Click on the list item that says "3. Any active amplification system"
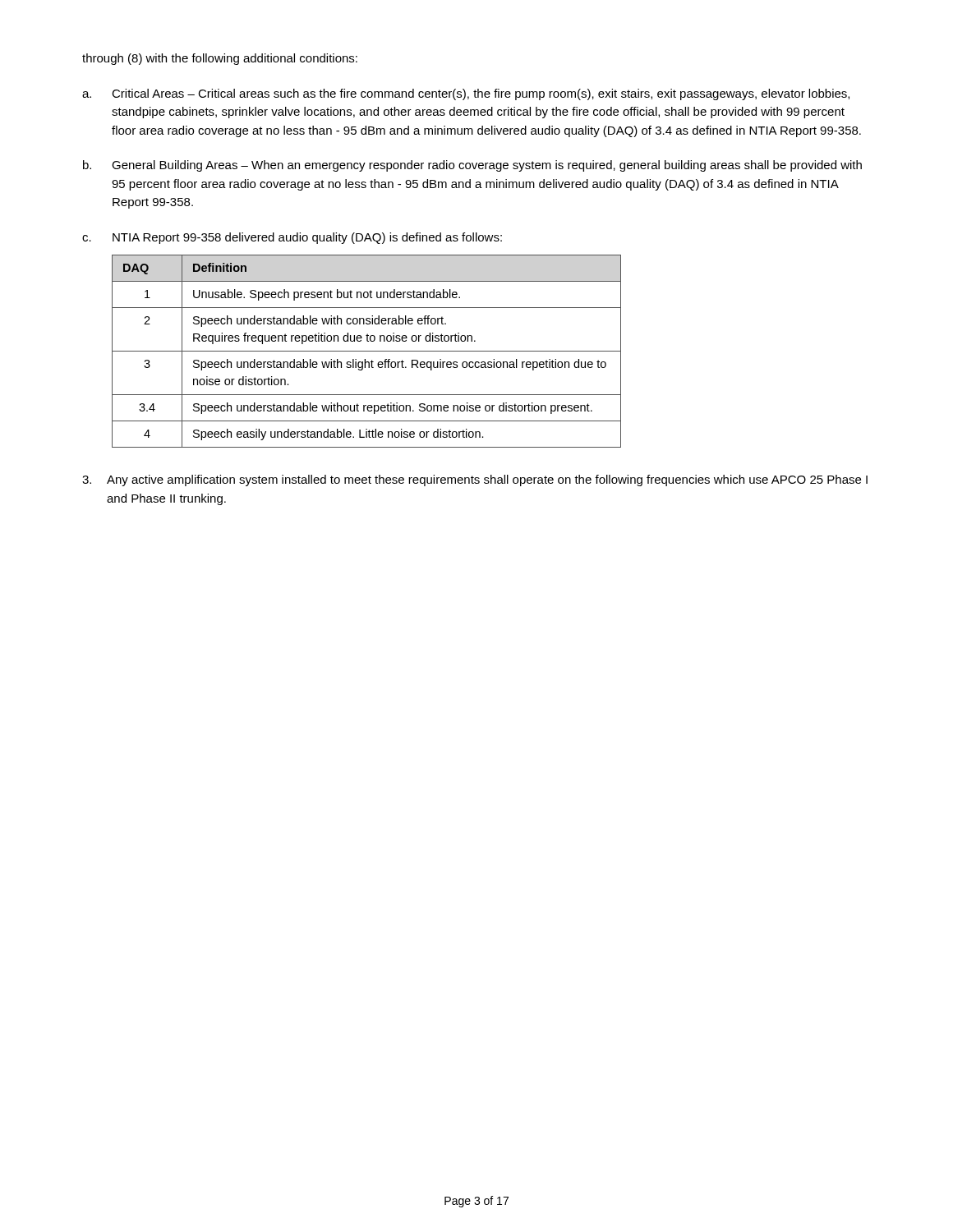This screenshot has height=1232, width=953. (x=476, y=489)
